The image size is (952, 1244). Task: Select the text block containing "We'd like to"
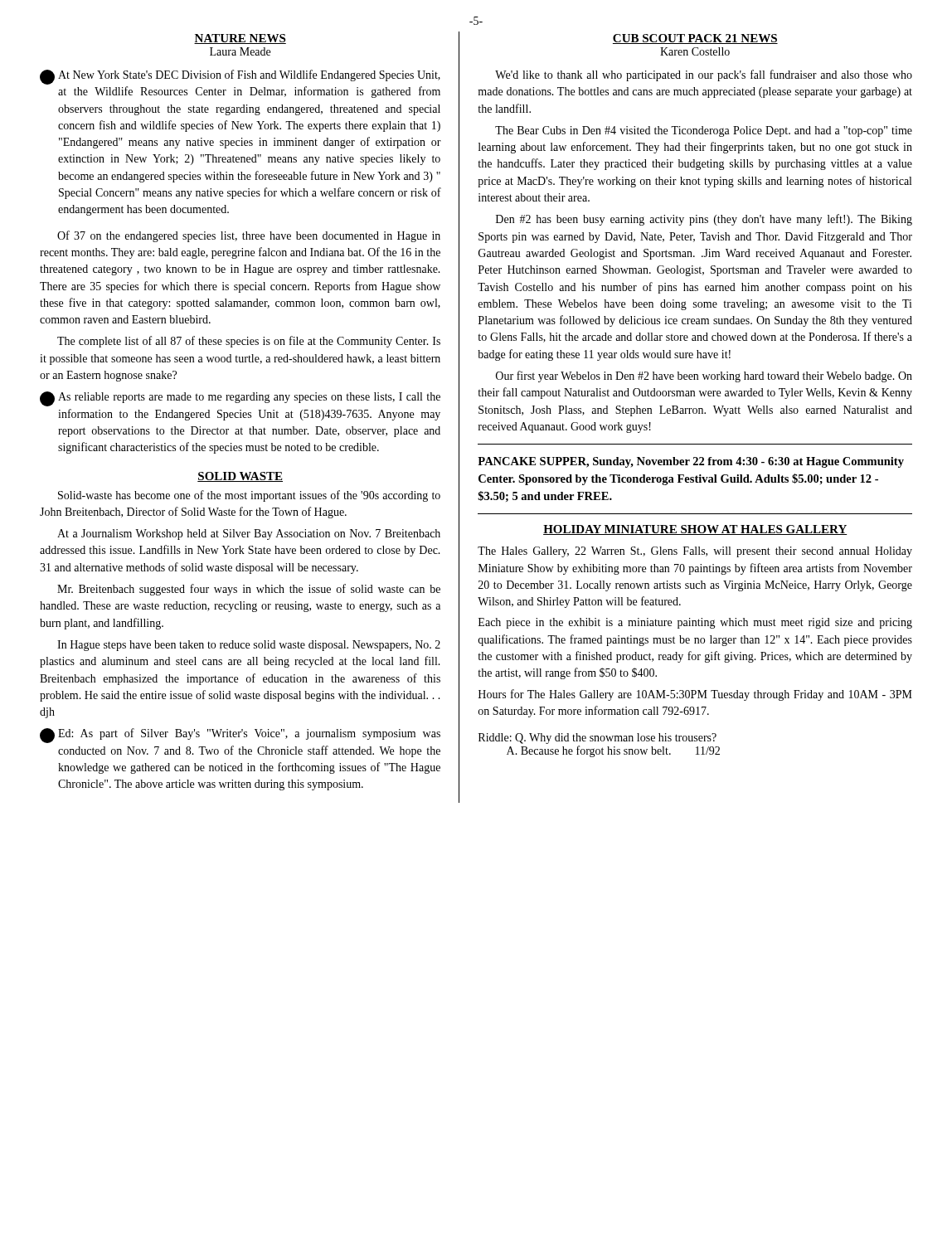point(695,92)
